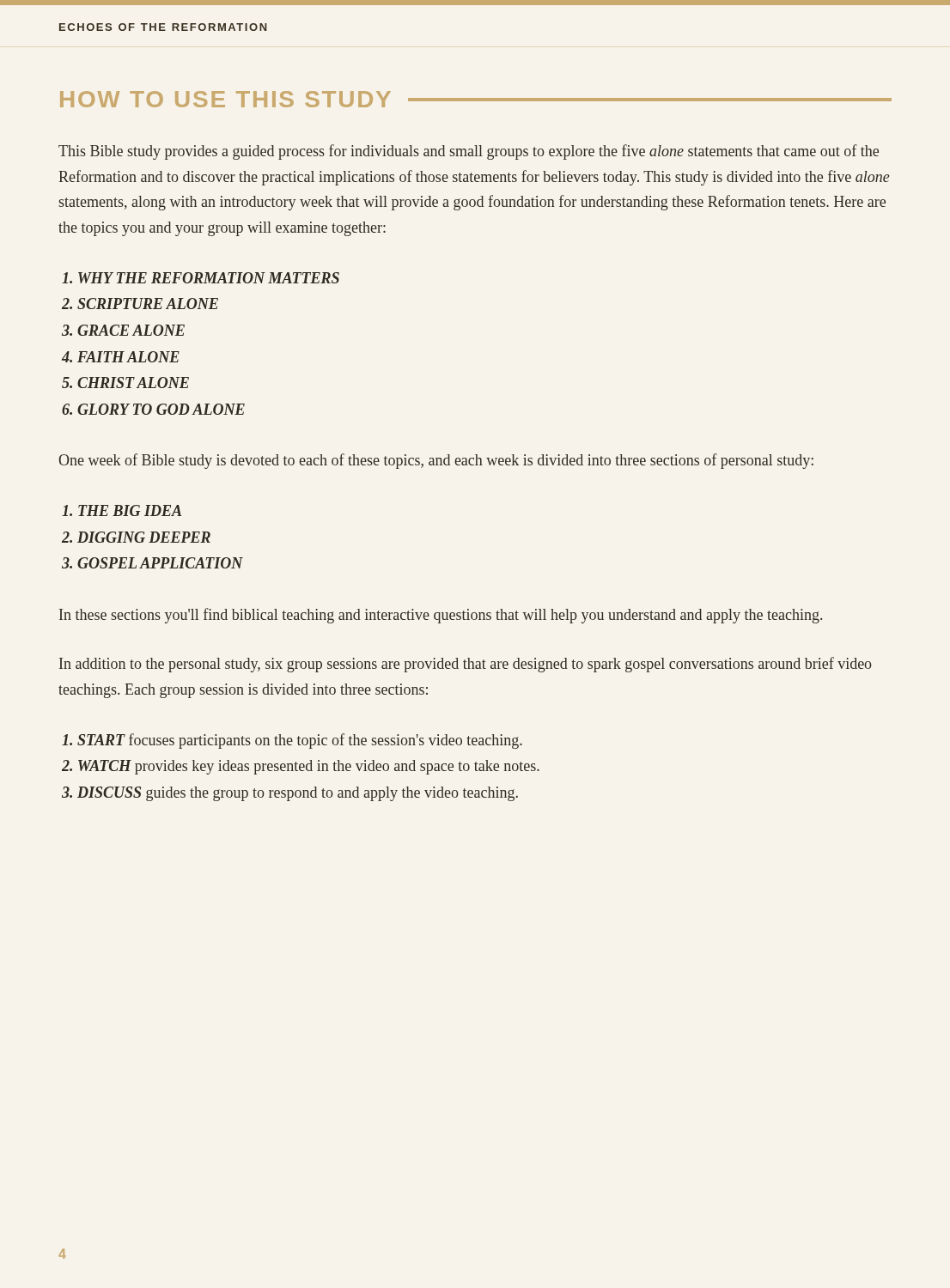Navigate to the block starting "6. GLORY TO"
This screenshot has width=950, height=1288.
[154, 409]
